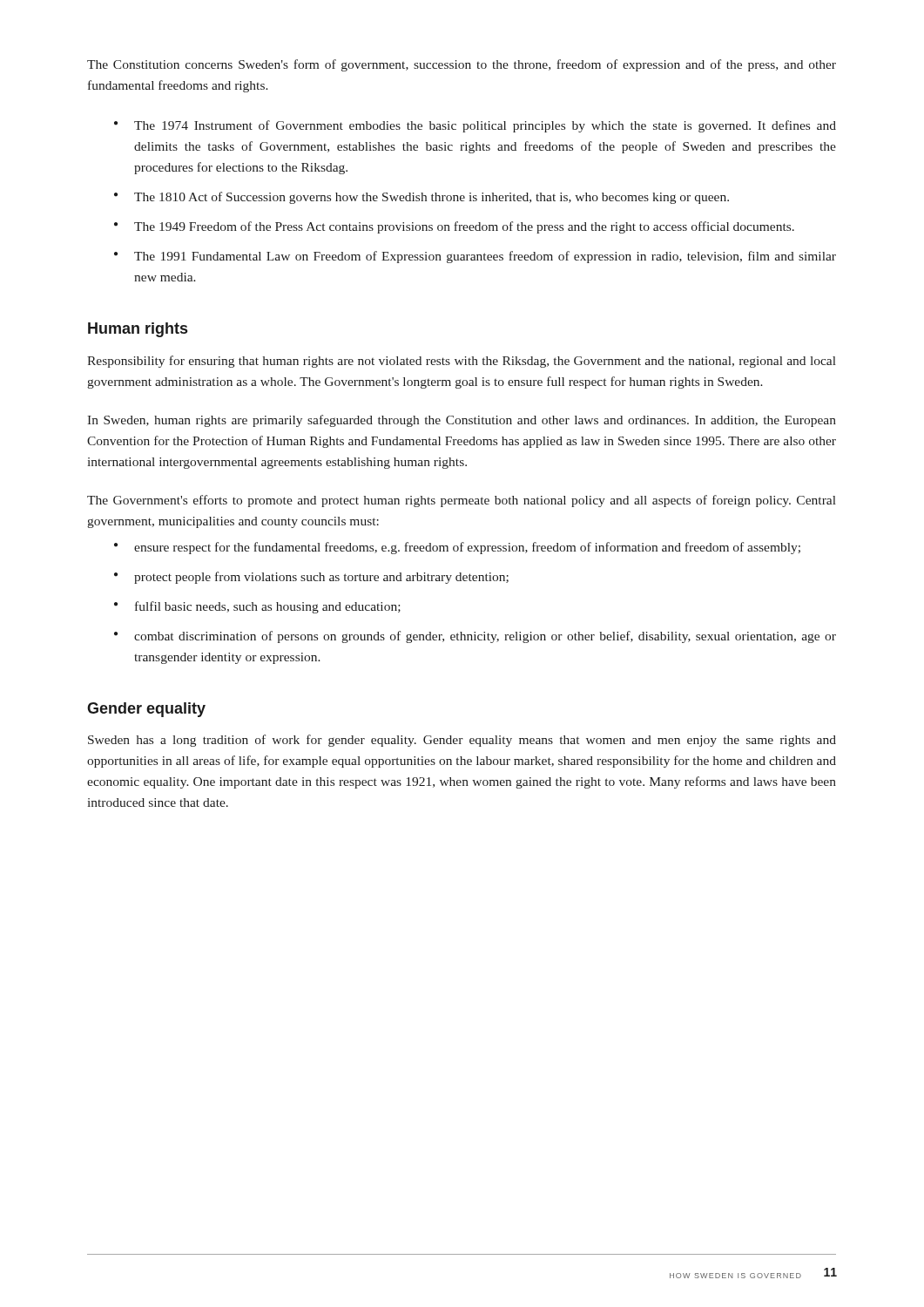This screenshot has height=1307, width=924.
Task: Point to the text block starting "The 1949 Freedom of"
Action: pyautogui.click(x=464, y=226)
